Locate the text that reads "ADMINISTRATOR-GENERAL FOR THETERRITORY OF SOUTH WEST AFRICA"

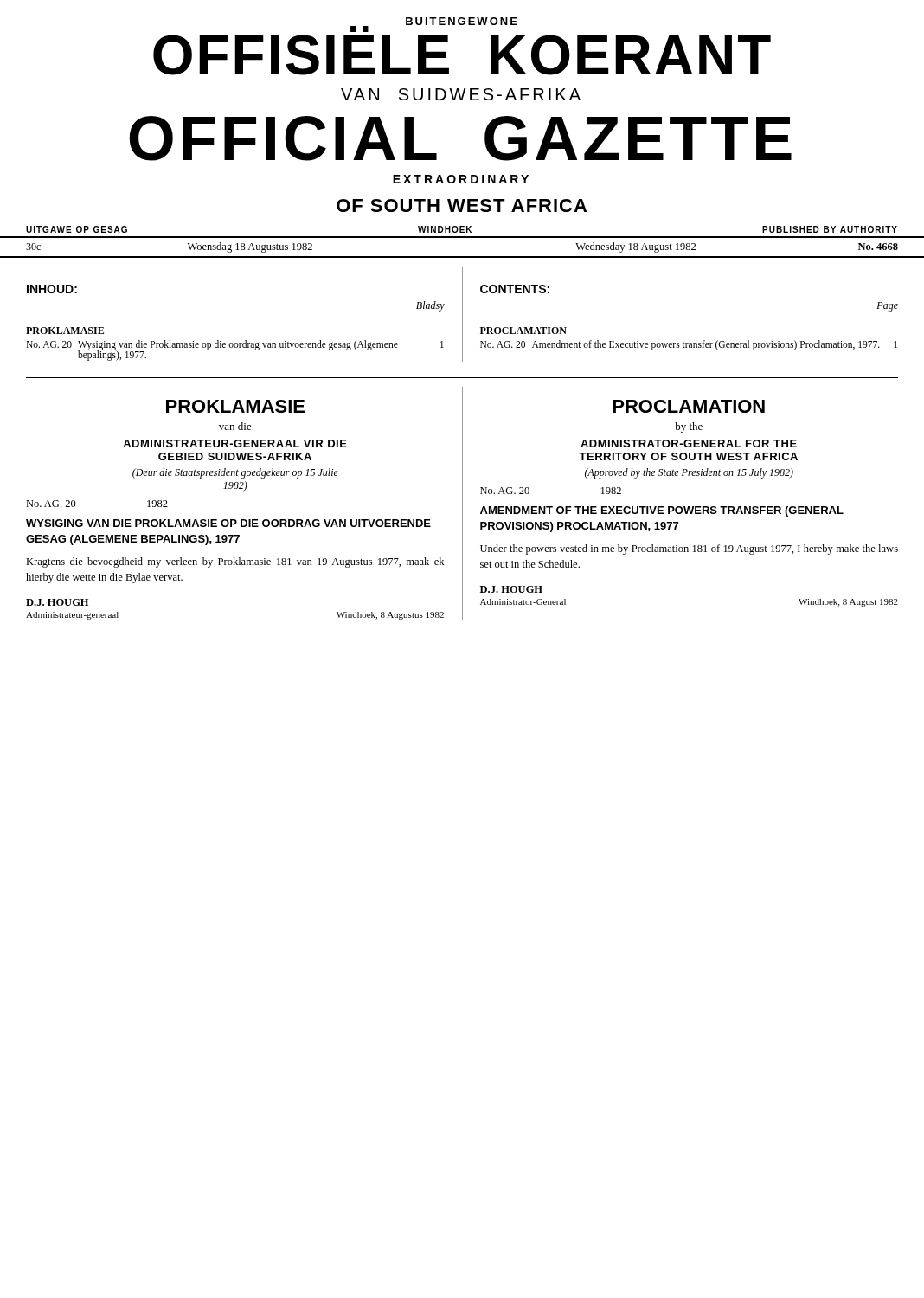[x=689, y=450]
